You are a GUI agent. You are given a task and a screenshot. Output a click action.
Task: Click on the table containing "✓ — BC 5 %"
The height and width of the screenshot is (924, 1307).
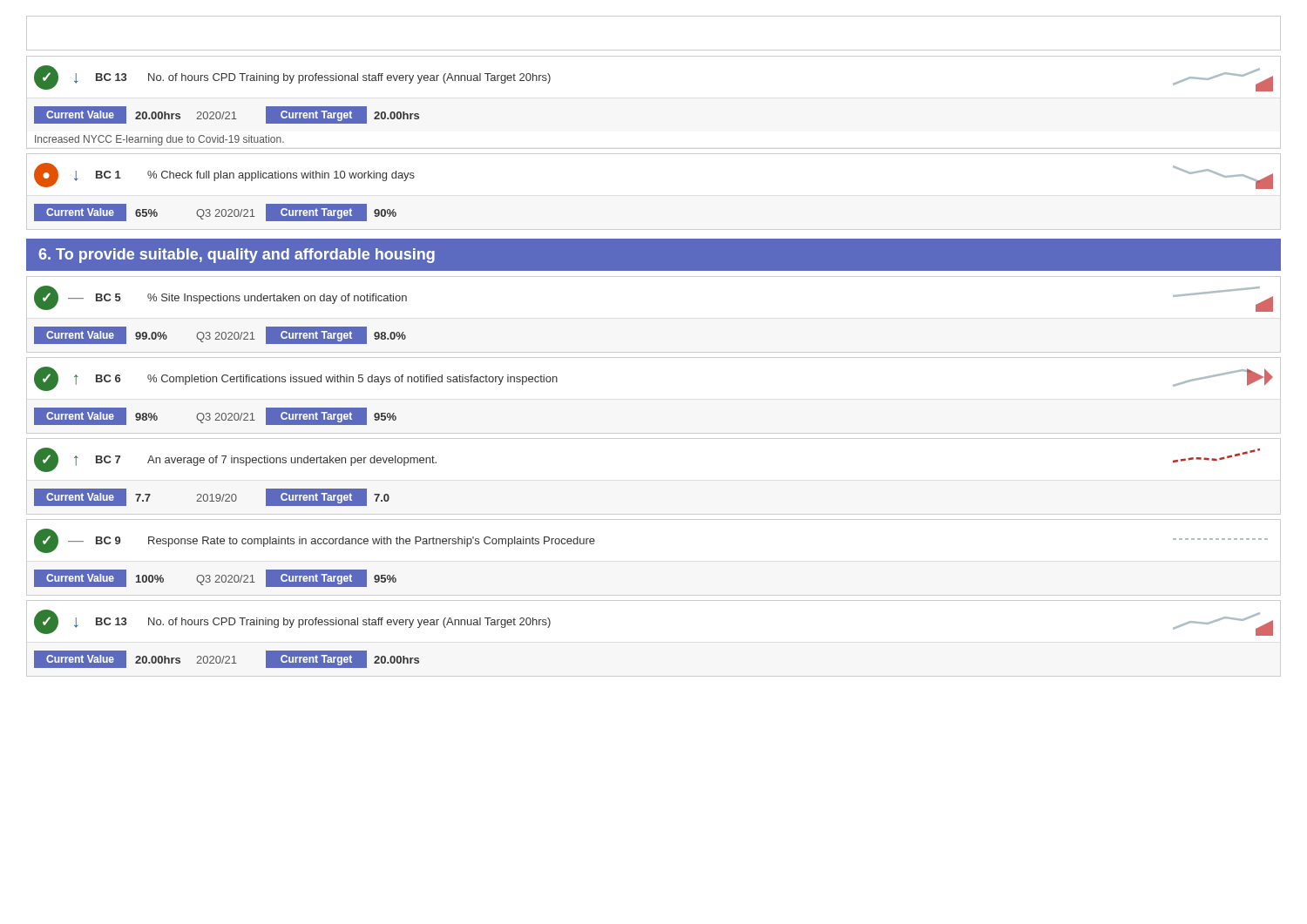(654, 314)
